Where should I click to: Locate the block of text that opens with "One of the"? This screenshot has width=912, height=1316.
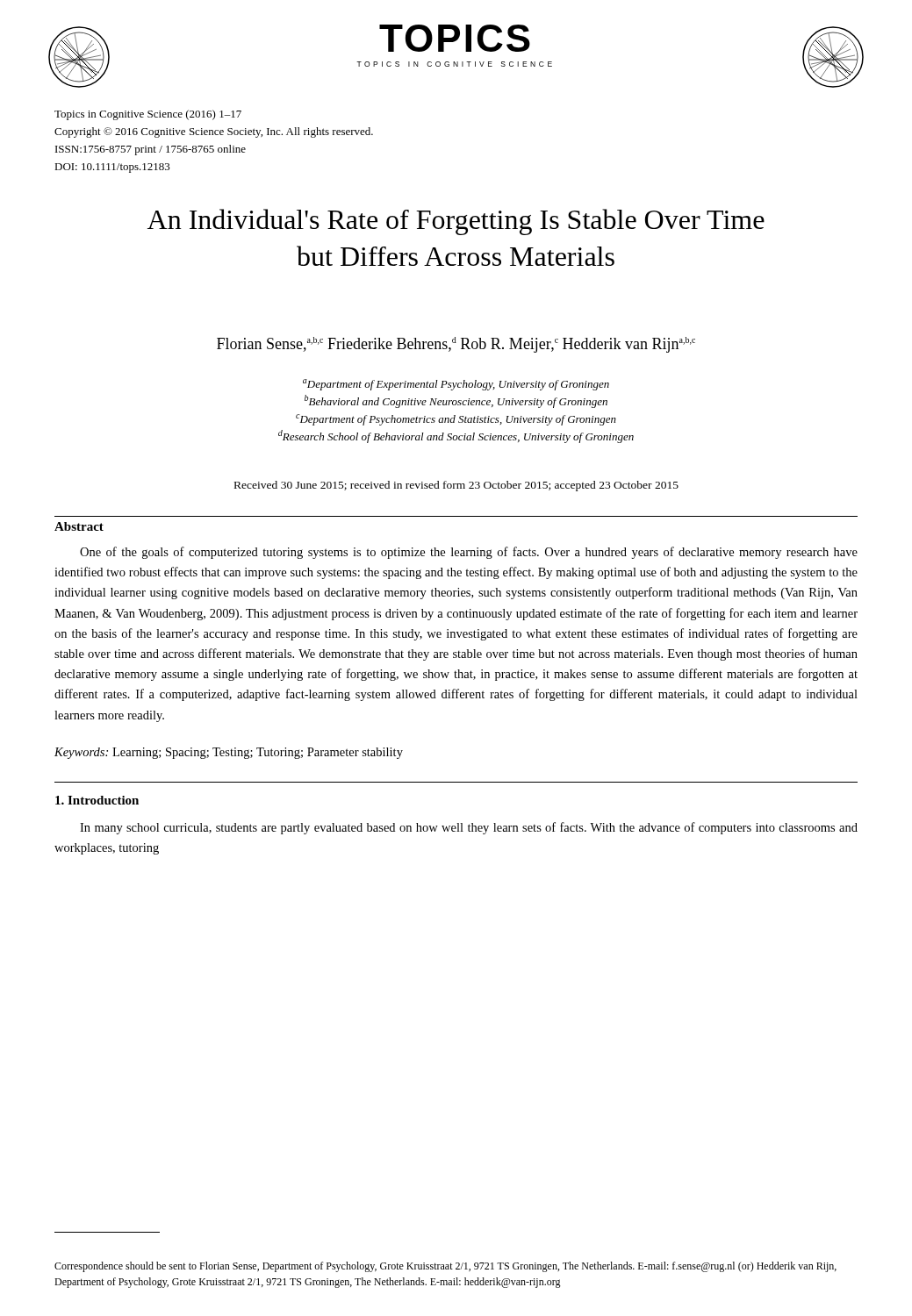(456, 634)
